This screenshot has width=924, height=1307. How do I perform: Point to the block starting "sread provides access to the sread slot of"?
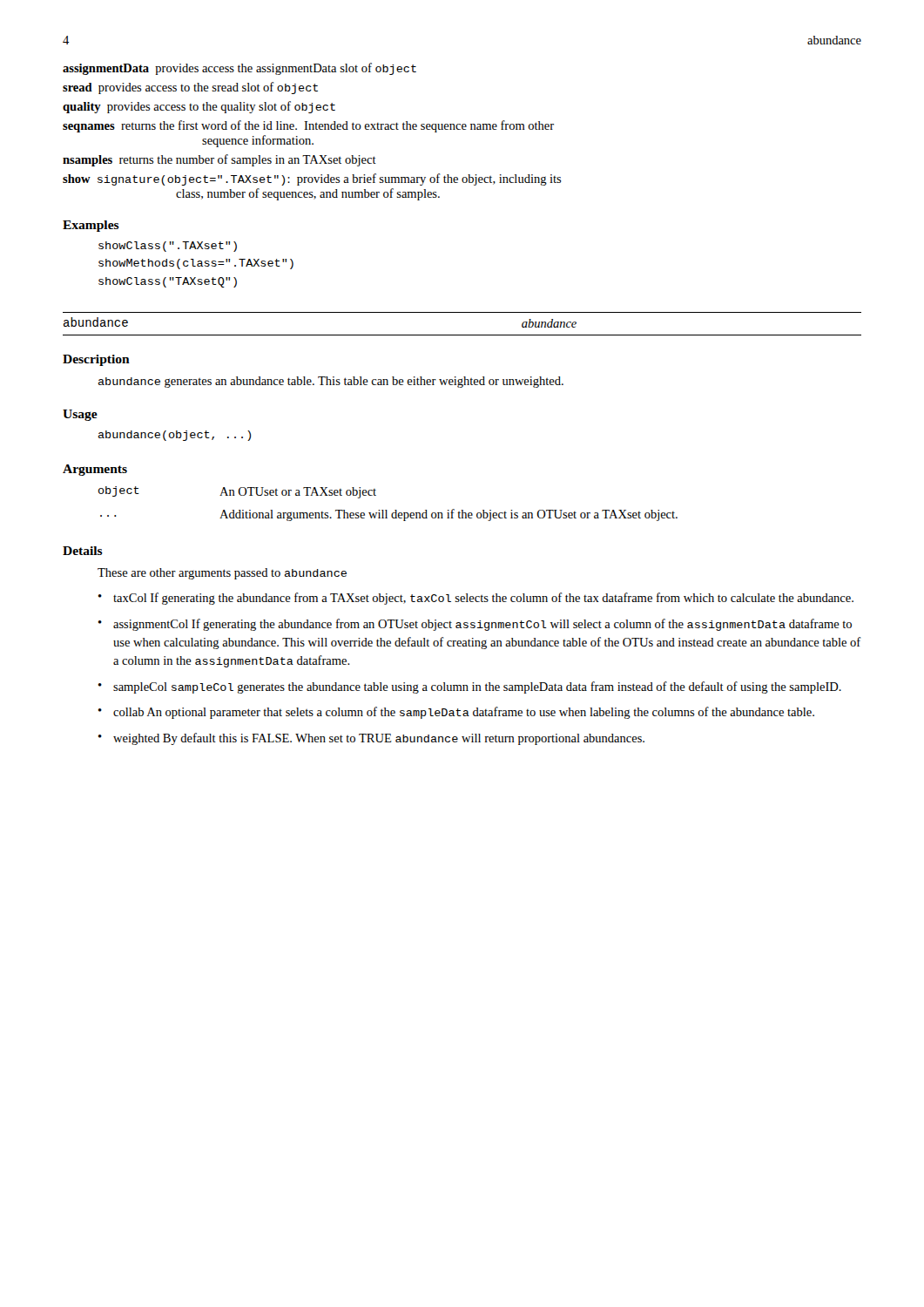tap(191, 88)
